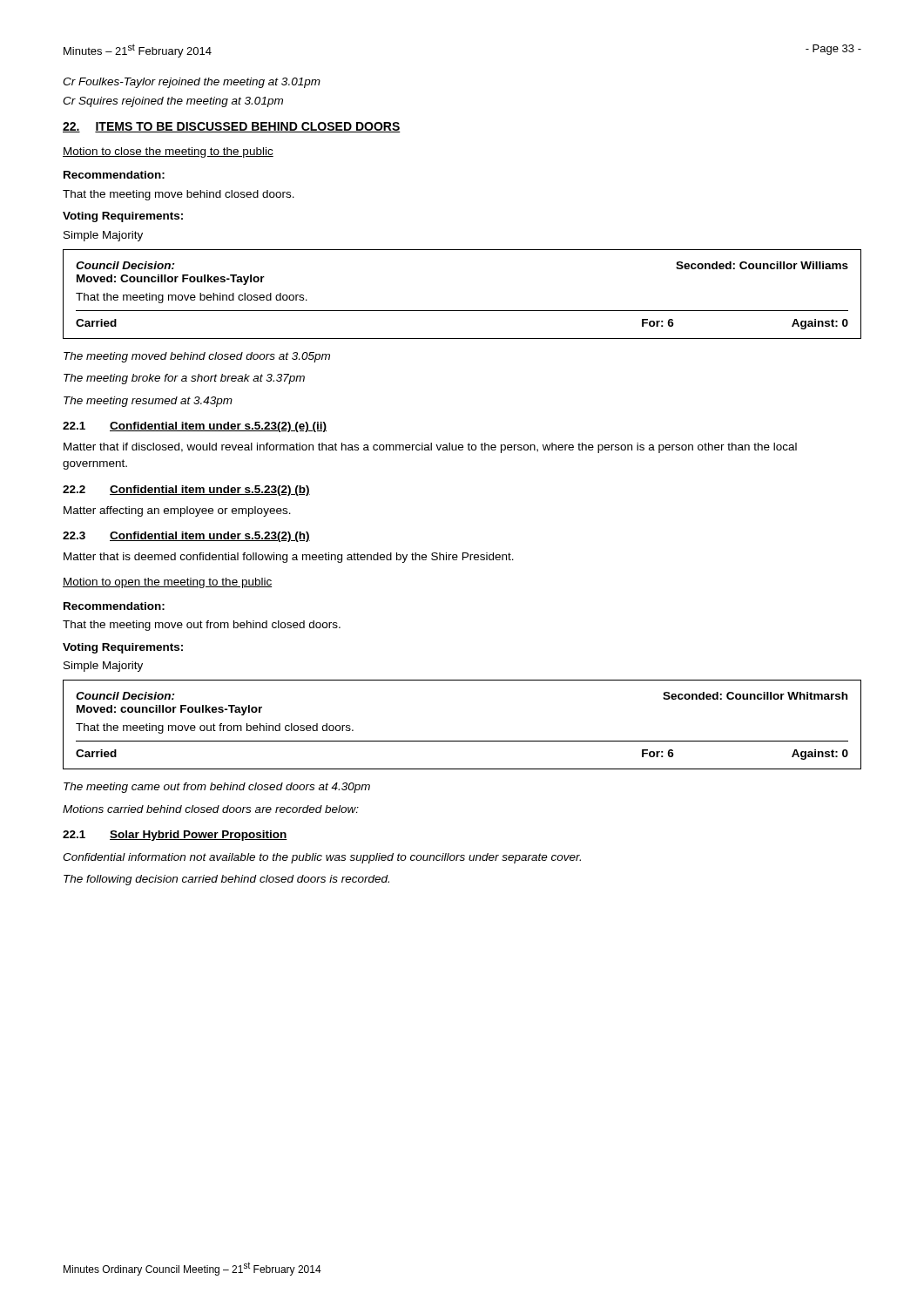Find "22.1Solar Hybrid Power Proposition" on this page
924x1307 pixels.
175,836
